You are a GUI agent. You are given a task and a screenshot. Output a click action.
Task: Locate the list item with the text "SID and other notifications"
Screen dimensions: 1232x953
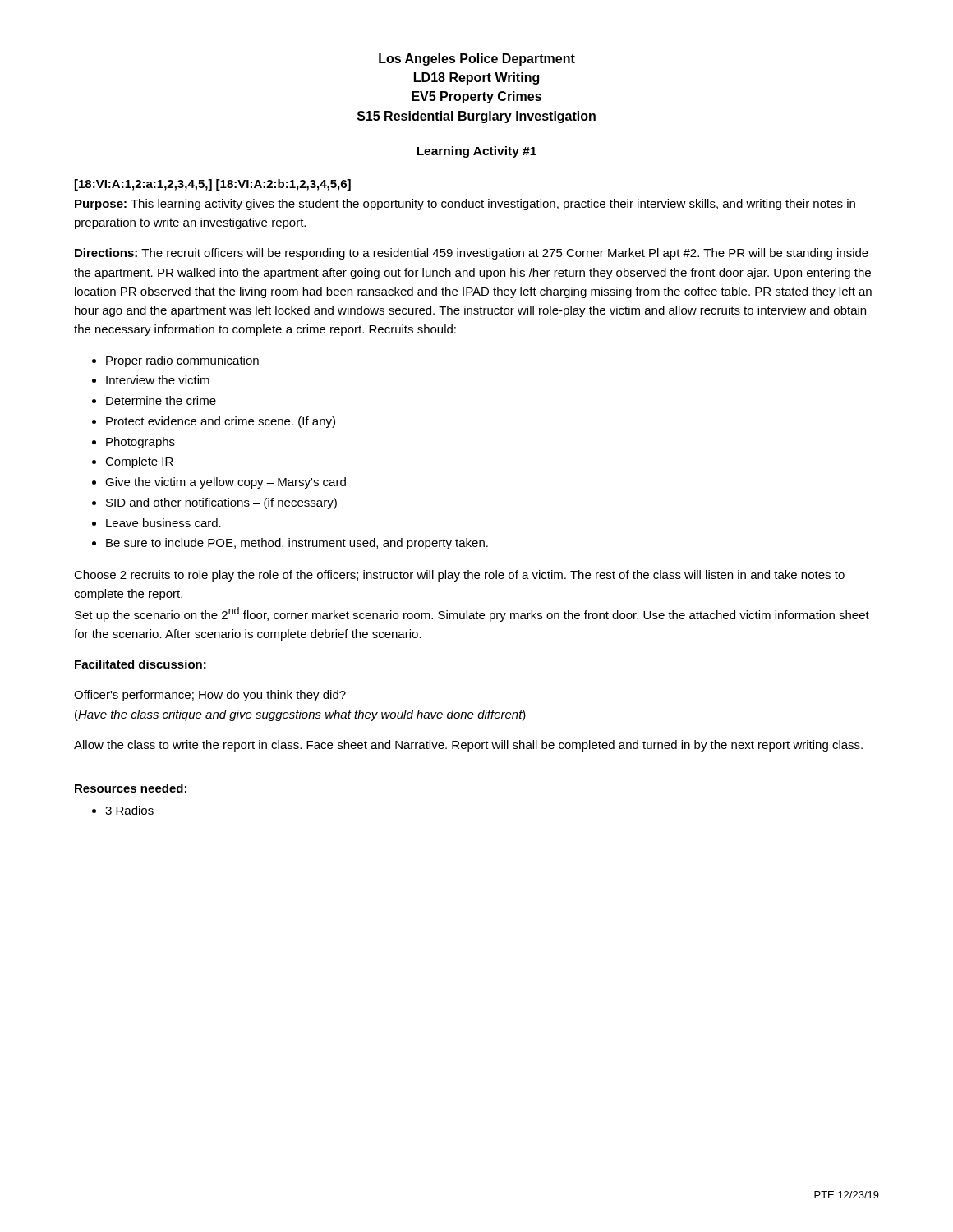(x=221, y=502)
